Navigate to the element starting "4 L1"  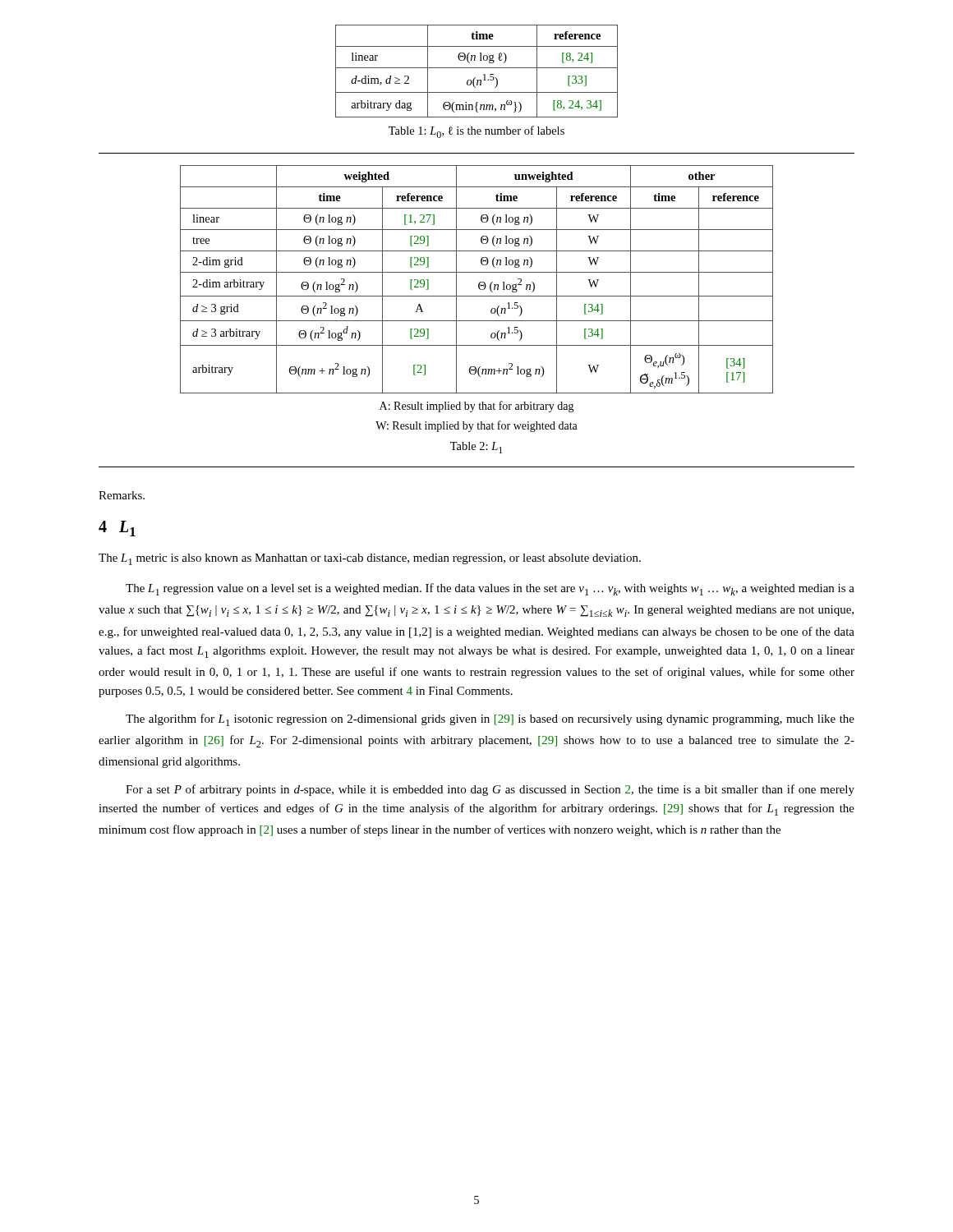tap(117, 529)
